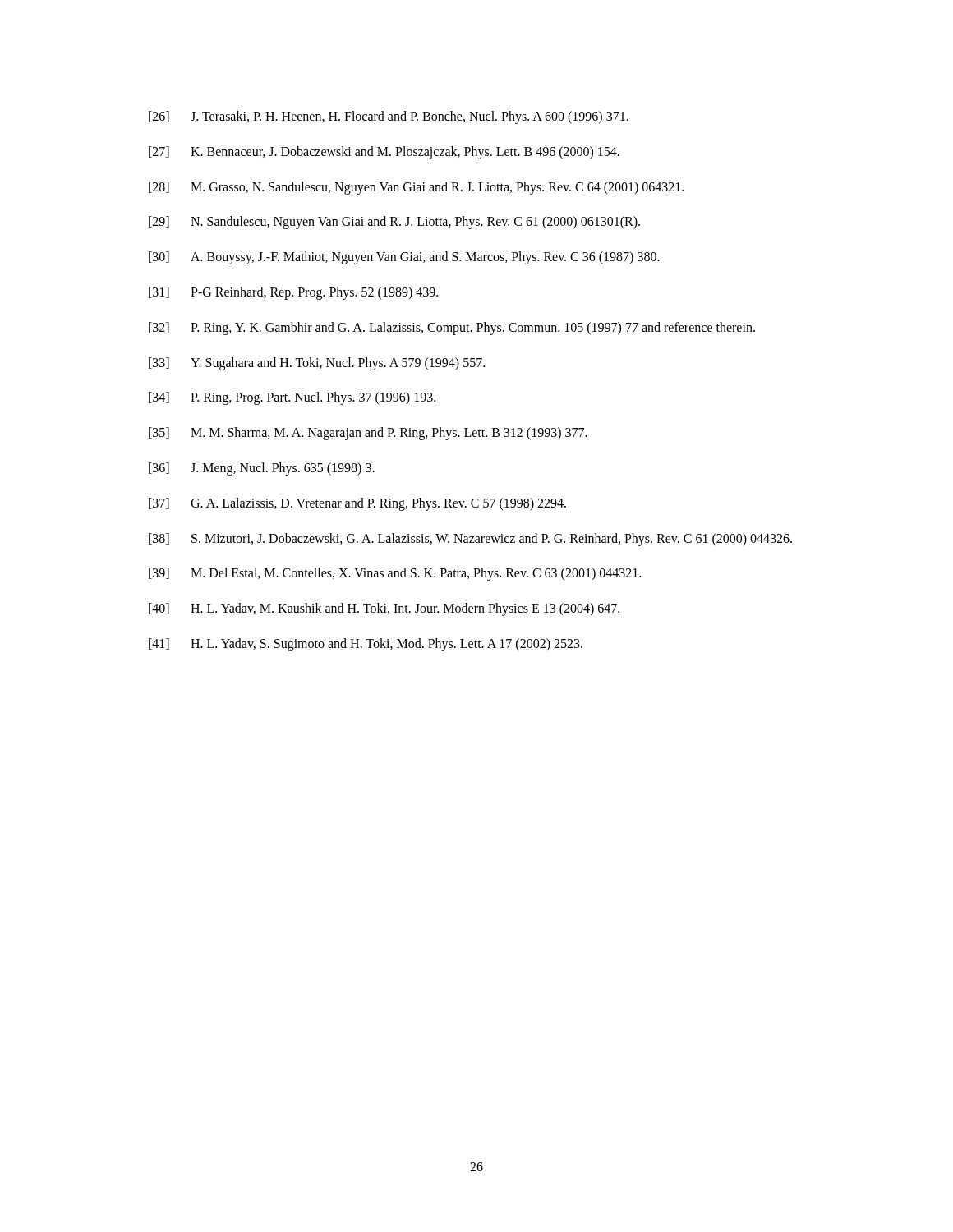The image size is (953, 1232).
Task: Where is the passage that starts "[32] P. Ring,"?
Action: point(476,328)
